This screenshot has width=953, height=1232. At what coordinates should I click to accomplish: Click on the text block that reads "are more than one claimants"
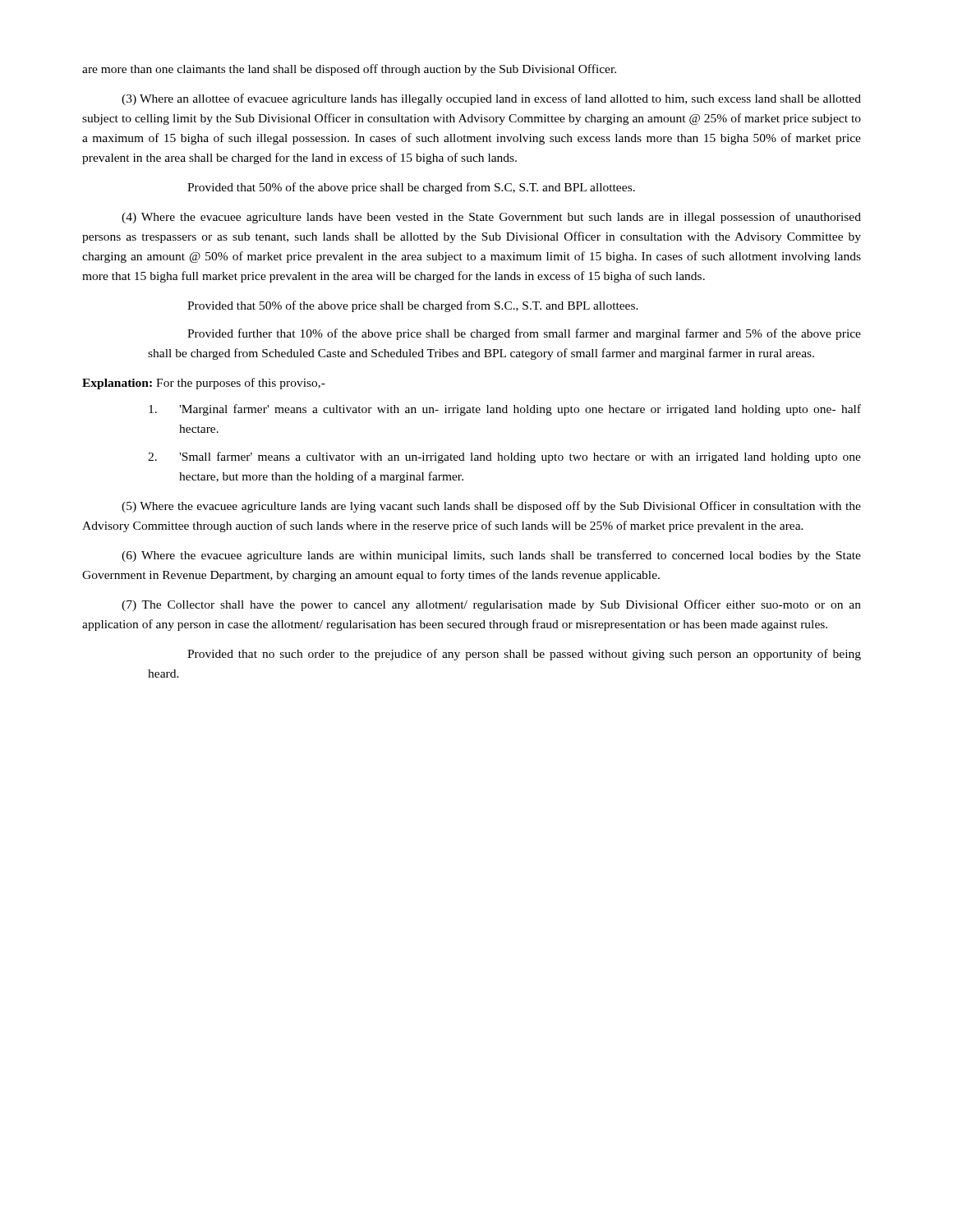[350, 69]
